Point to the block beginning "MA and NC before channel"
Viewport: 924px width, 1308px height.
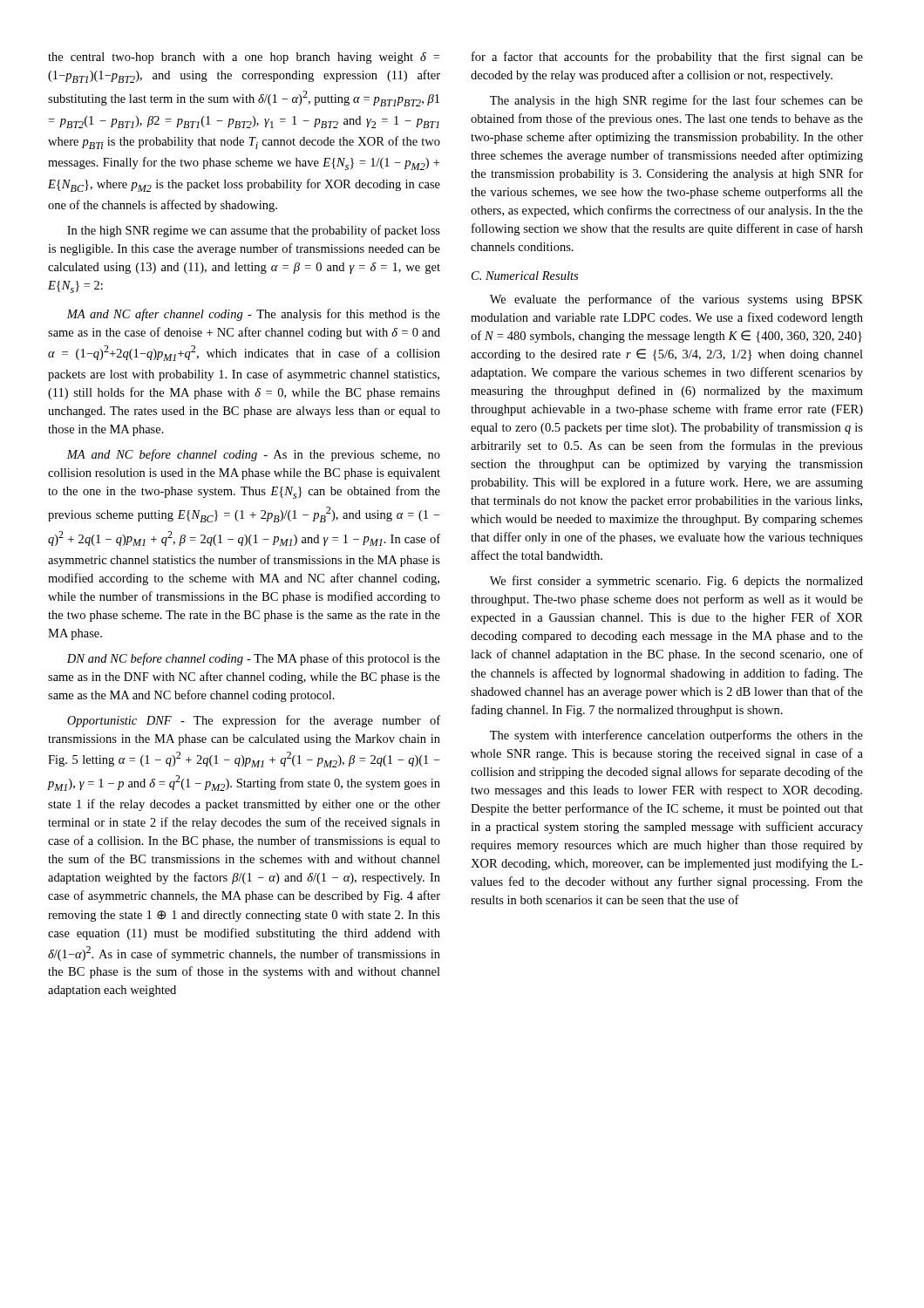tap(244, 544)
